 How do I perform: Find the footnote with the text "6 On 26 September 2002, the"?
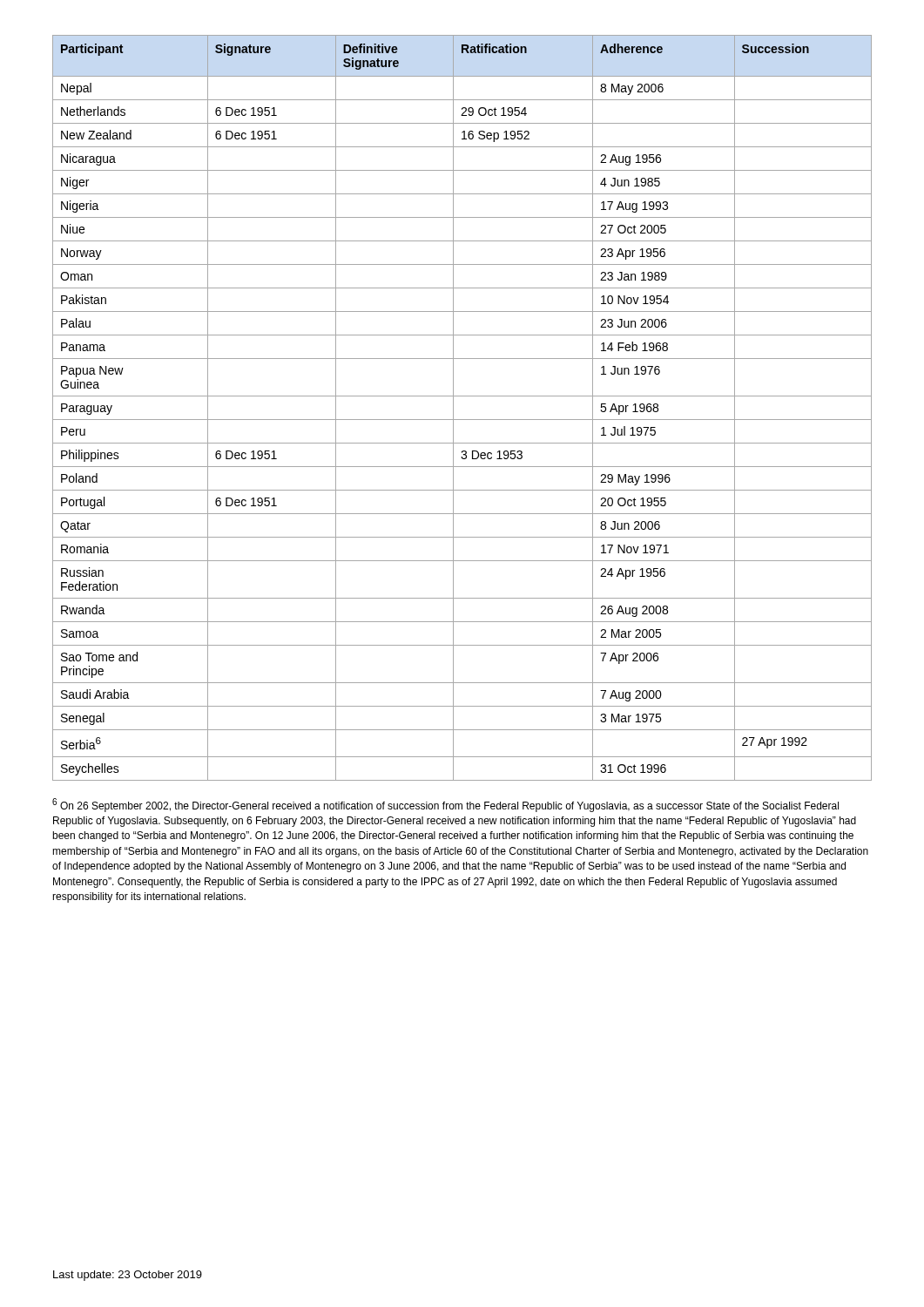460,850
